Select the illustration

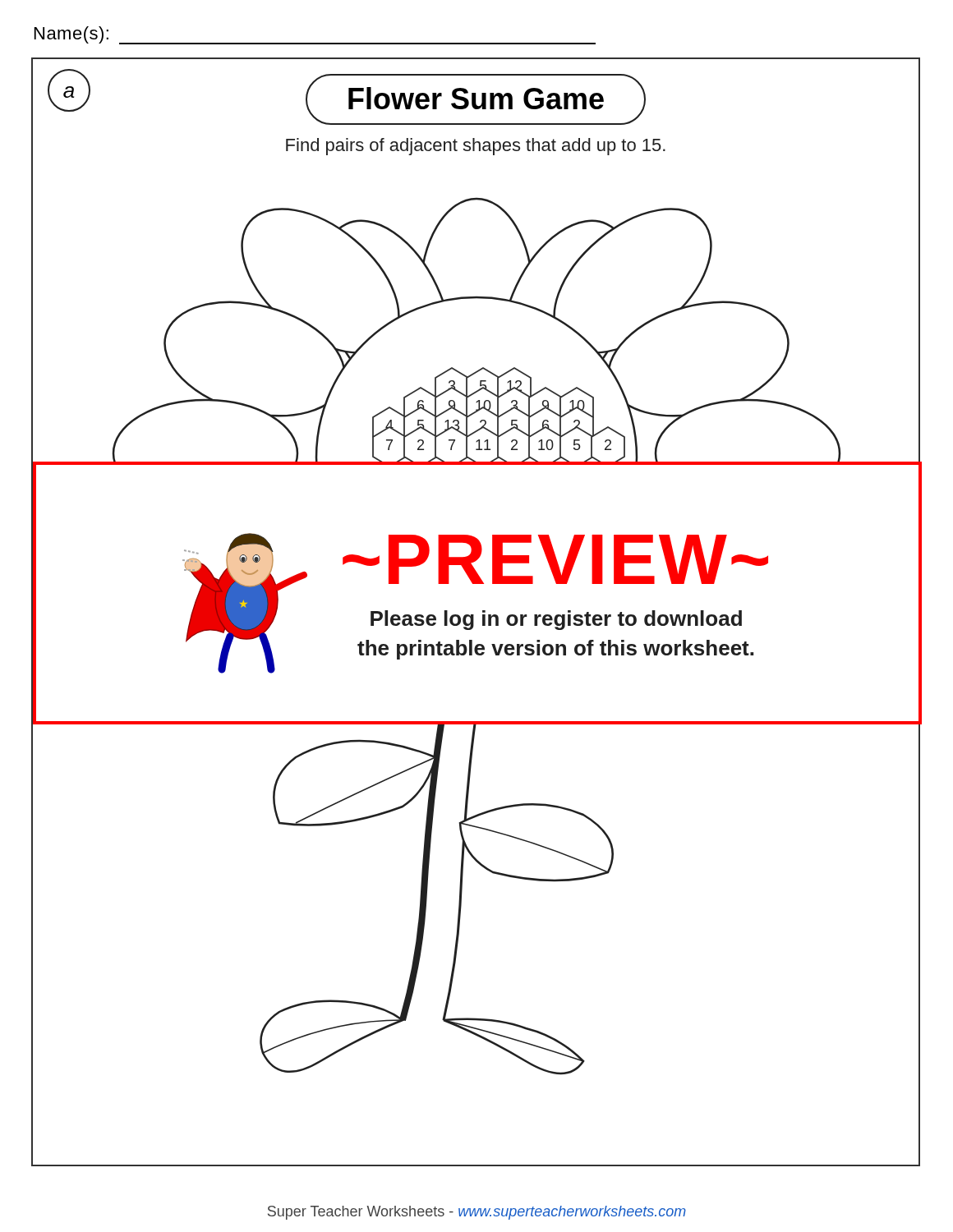click(x=477, y=593)
